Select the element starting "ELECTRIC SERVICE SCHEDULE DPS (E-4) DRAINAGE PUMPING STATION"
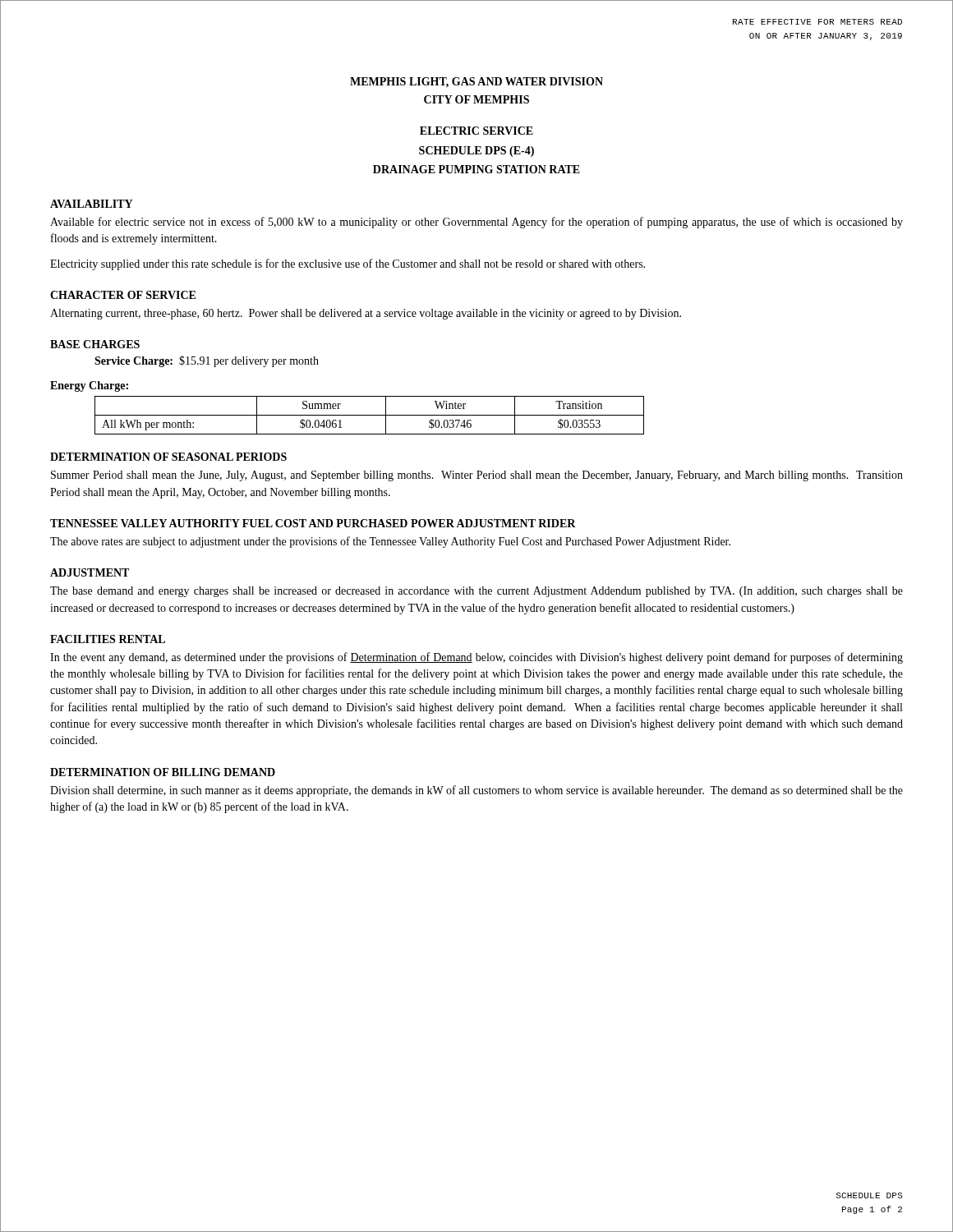The height and width of the screenshot is (1232, 953). (x=476, y=150)
